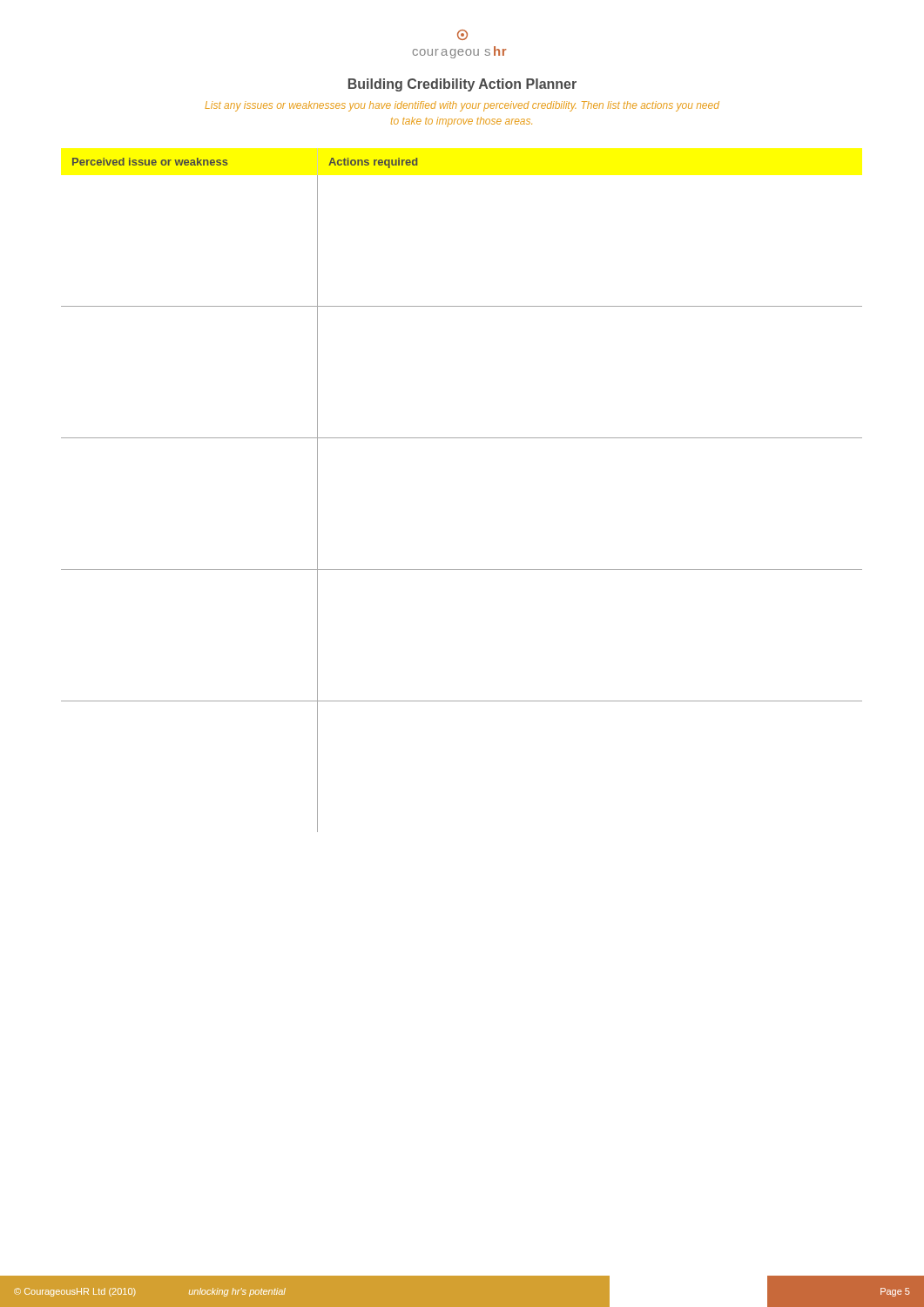924x1307 pixels.
Task: Locate a logo
Action: [462, 48]
